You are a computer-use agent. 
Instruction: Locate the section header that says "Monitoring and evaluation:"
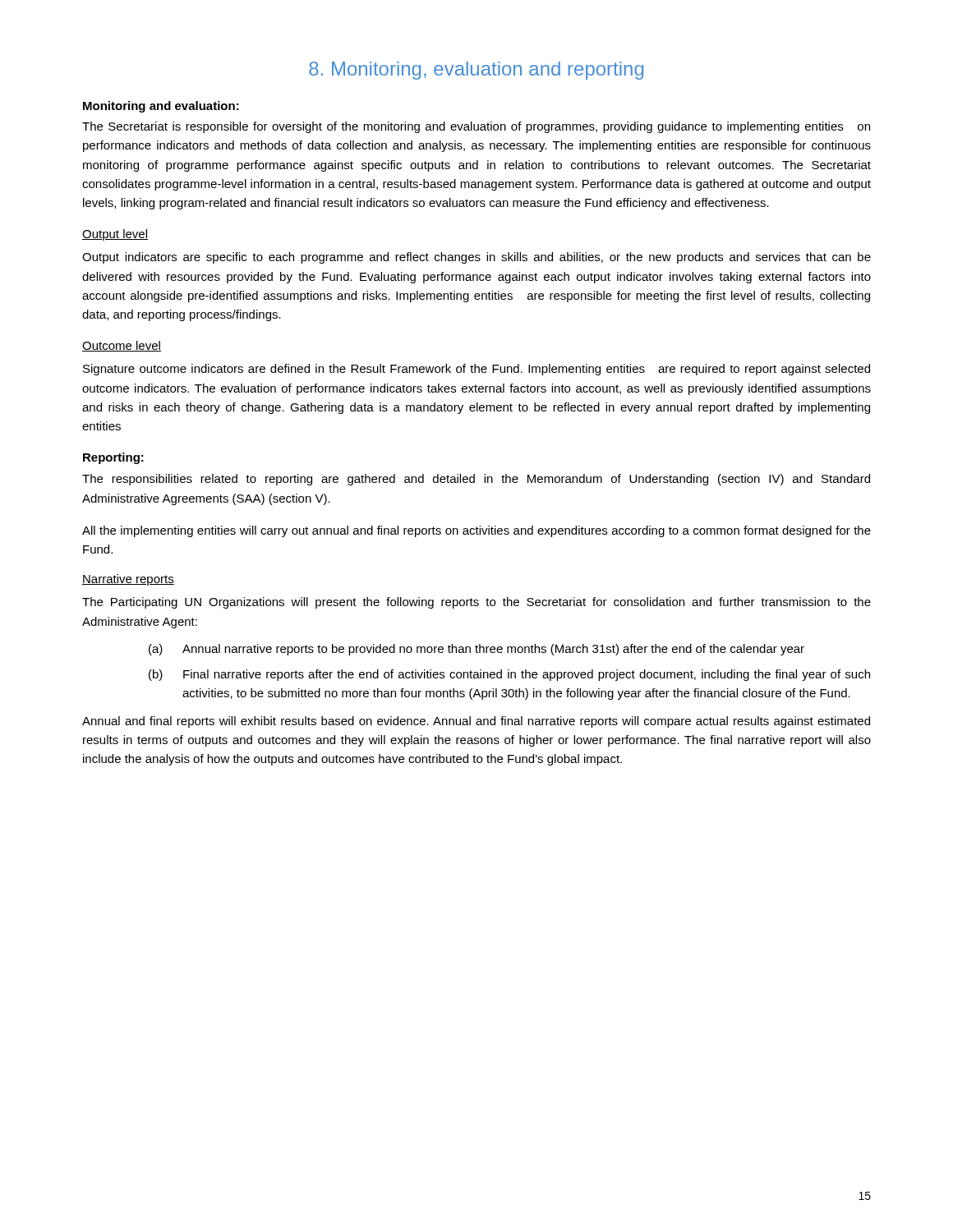pyautogui.click(x=161, y=106)
